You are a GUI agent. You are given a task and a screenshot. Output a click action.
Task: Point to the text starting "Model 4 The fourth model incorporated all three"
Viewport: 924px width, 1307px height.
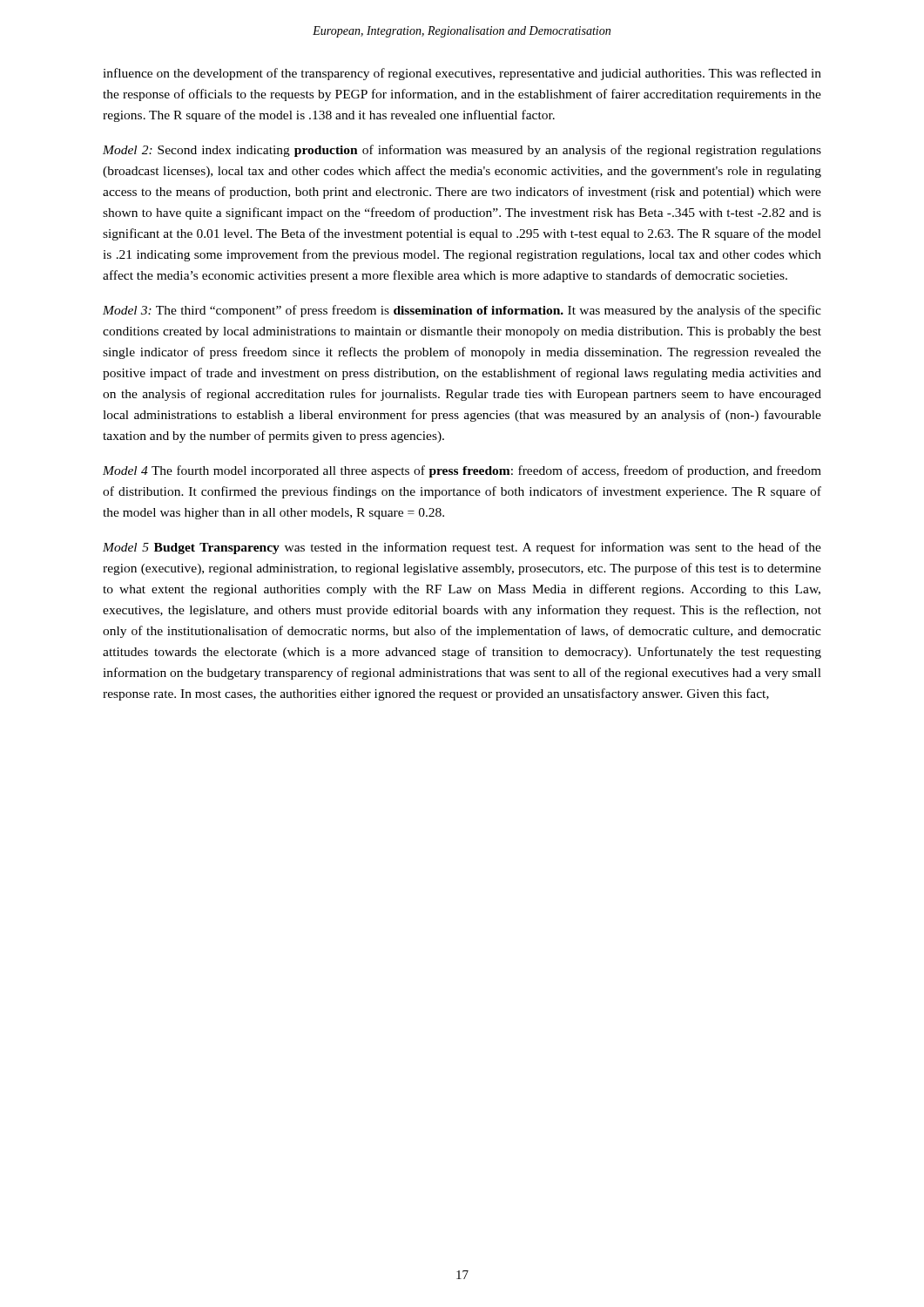(462, 491)
